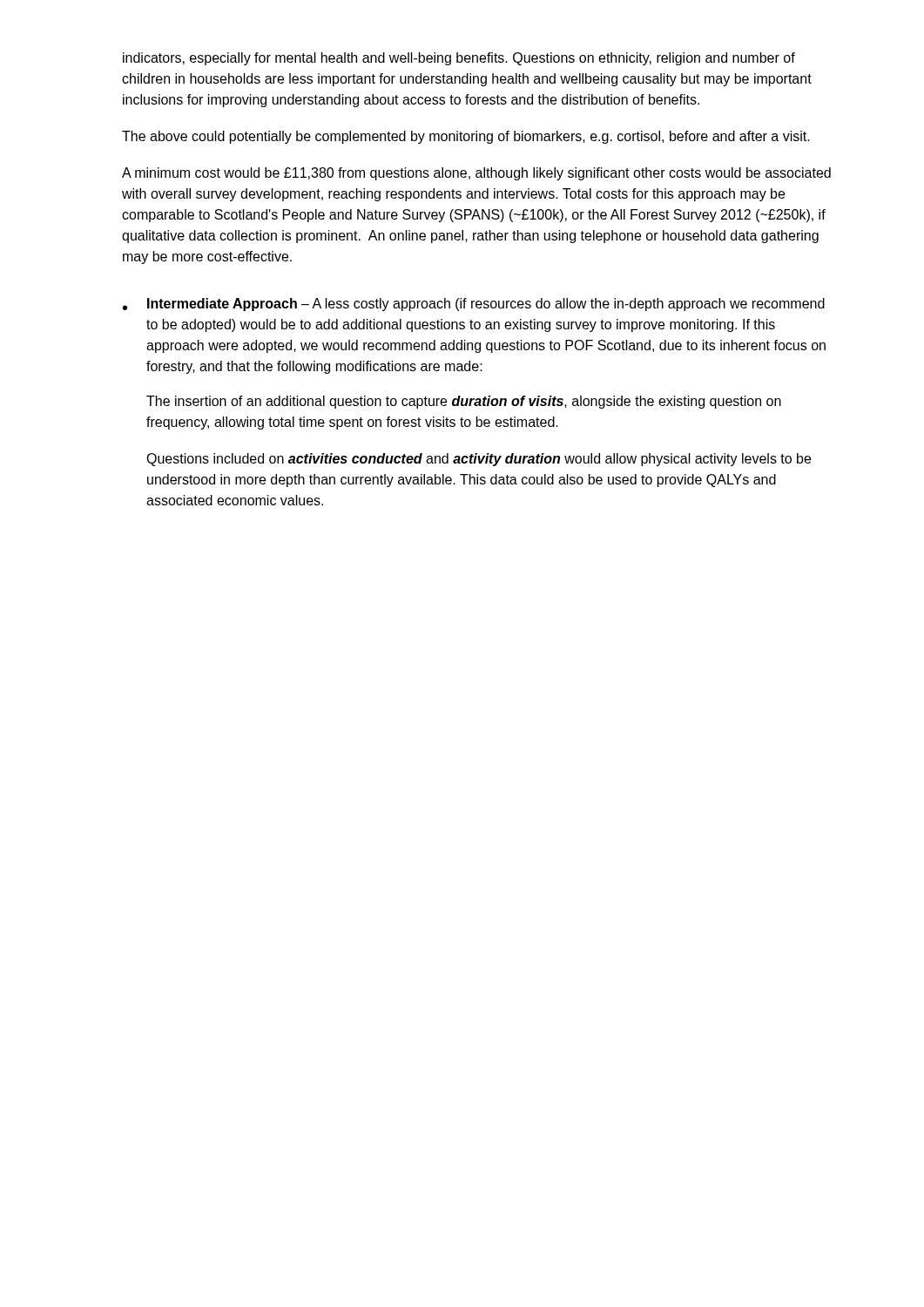
Task: Find the block on this page that starts "Questions included on activities"
Action: pos(479,480)
